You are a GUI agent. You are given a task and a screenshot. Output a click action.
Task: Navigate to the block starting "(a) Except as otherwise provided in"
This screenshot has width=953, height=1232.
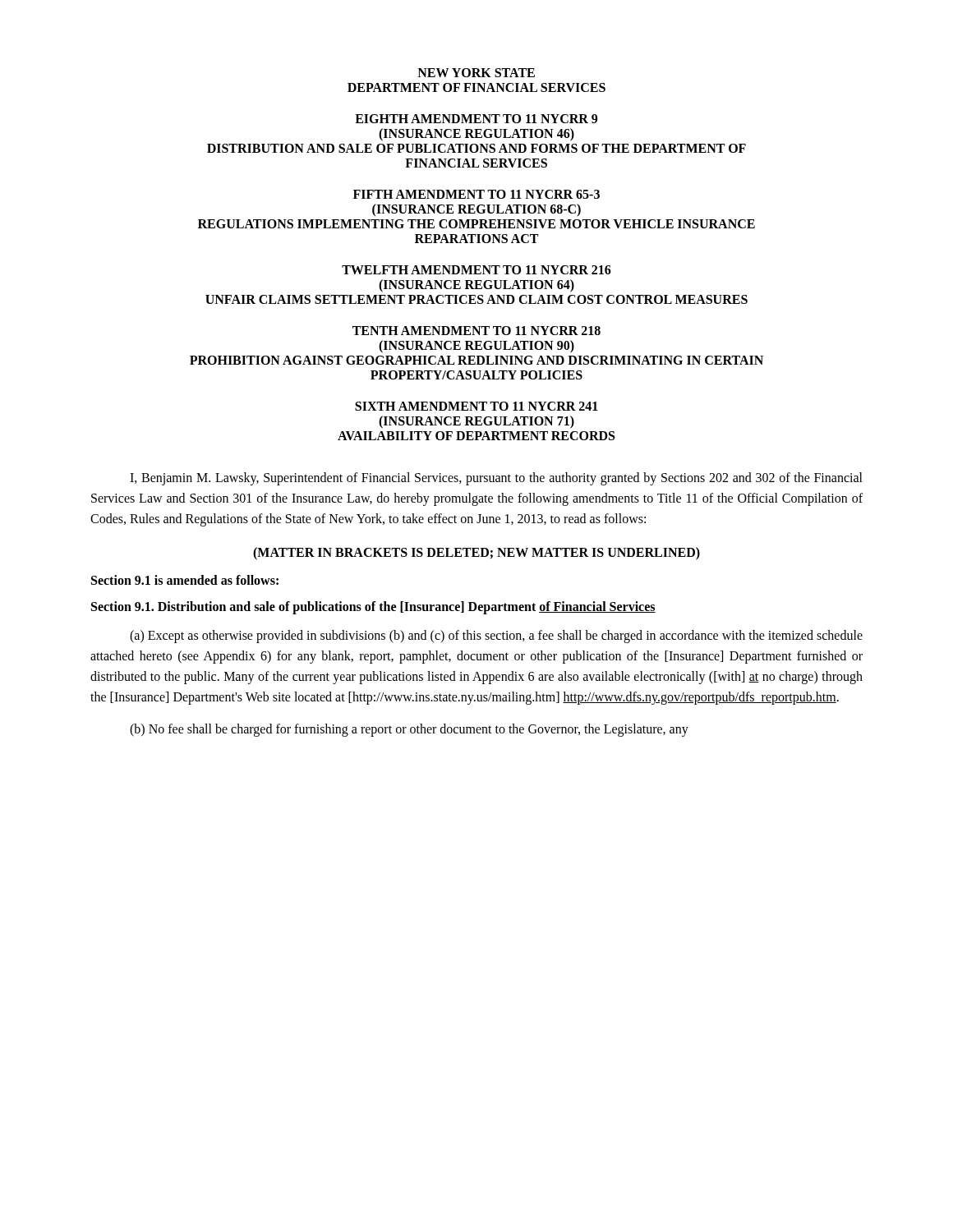[476, 666]
